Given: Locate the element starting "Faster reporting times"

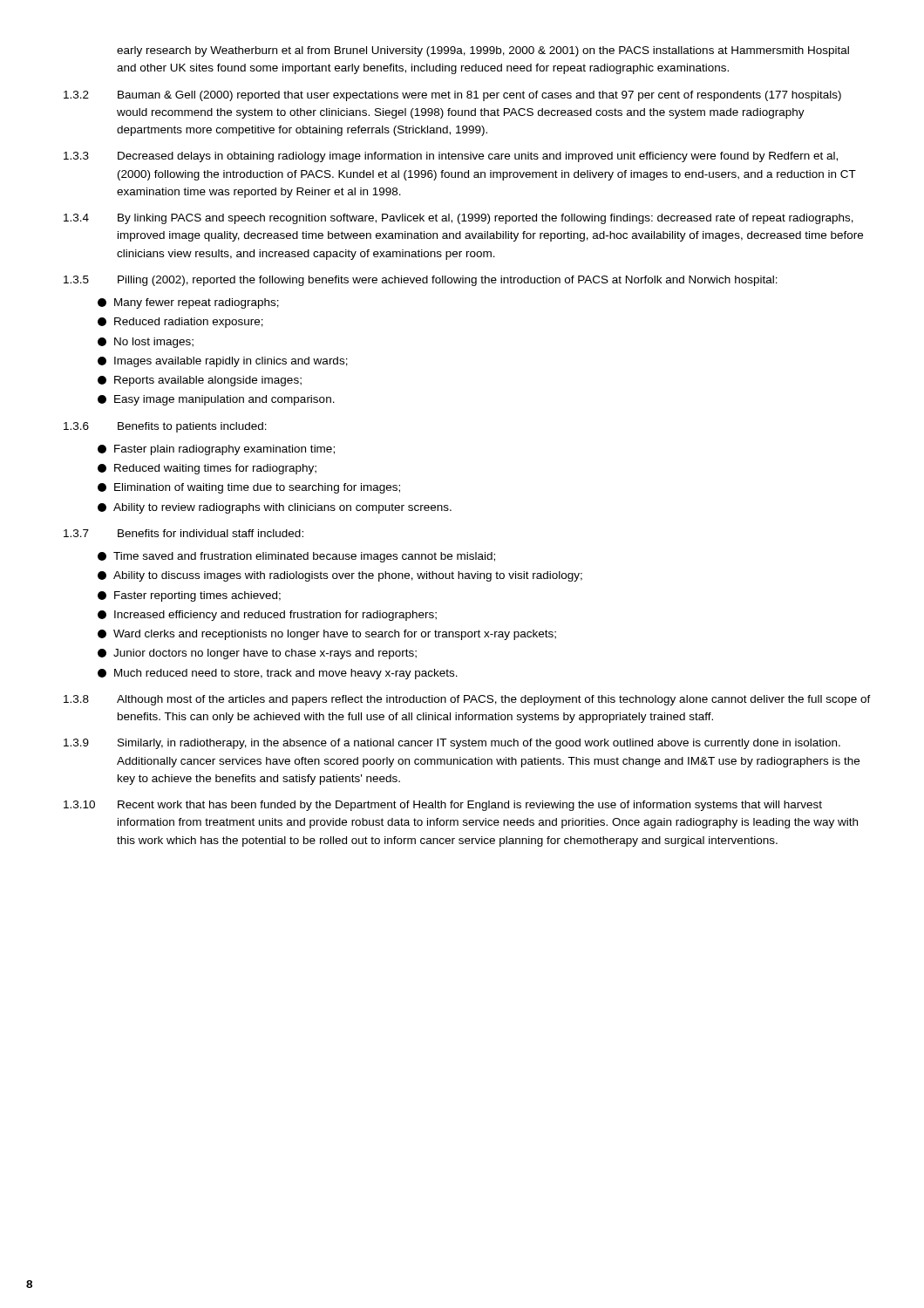Looking at the screenshot, I should pyautogui.click(x=190, y=595).
